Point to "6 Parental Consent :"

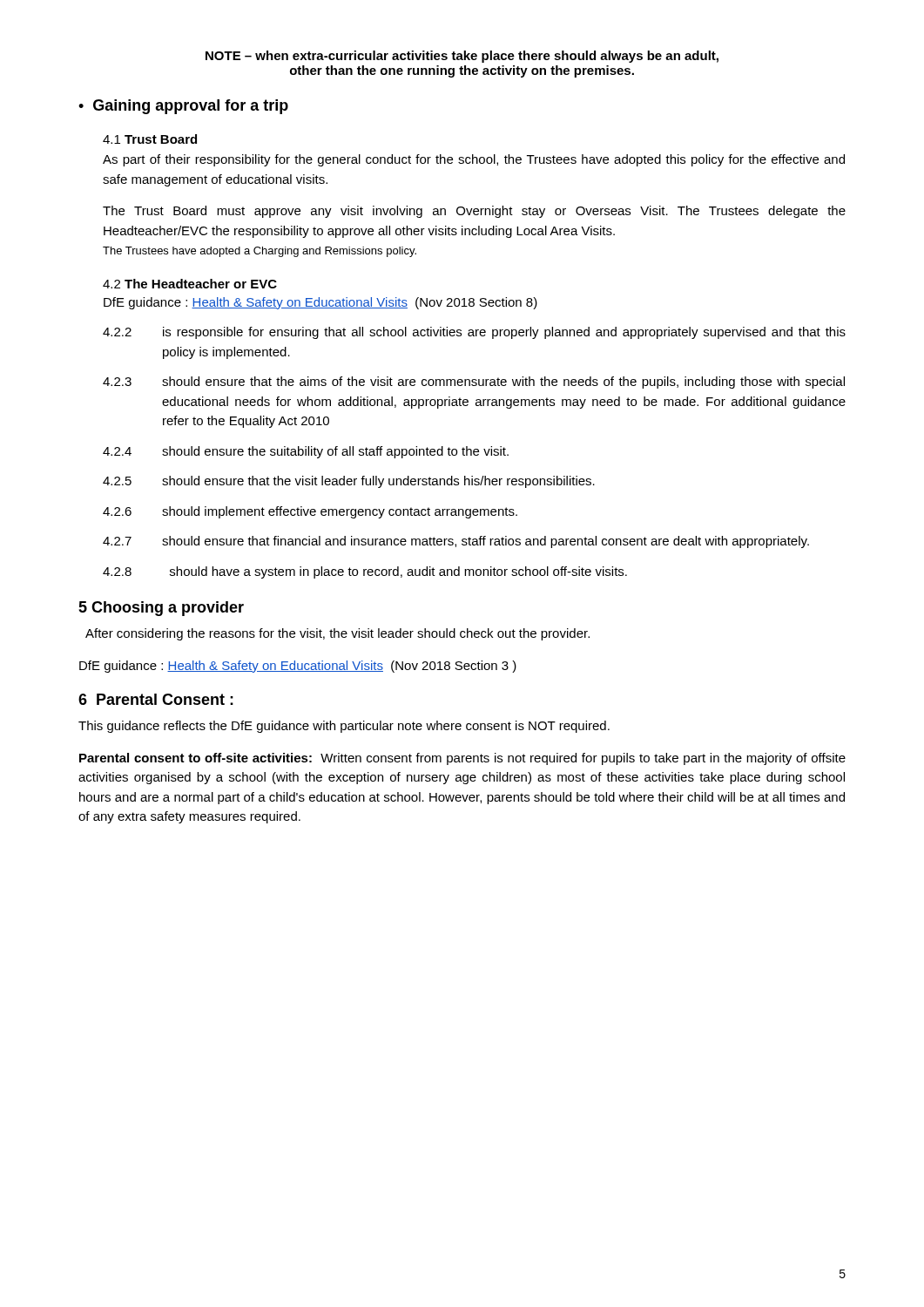156,700
